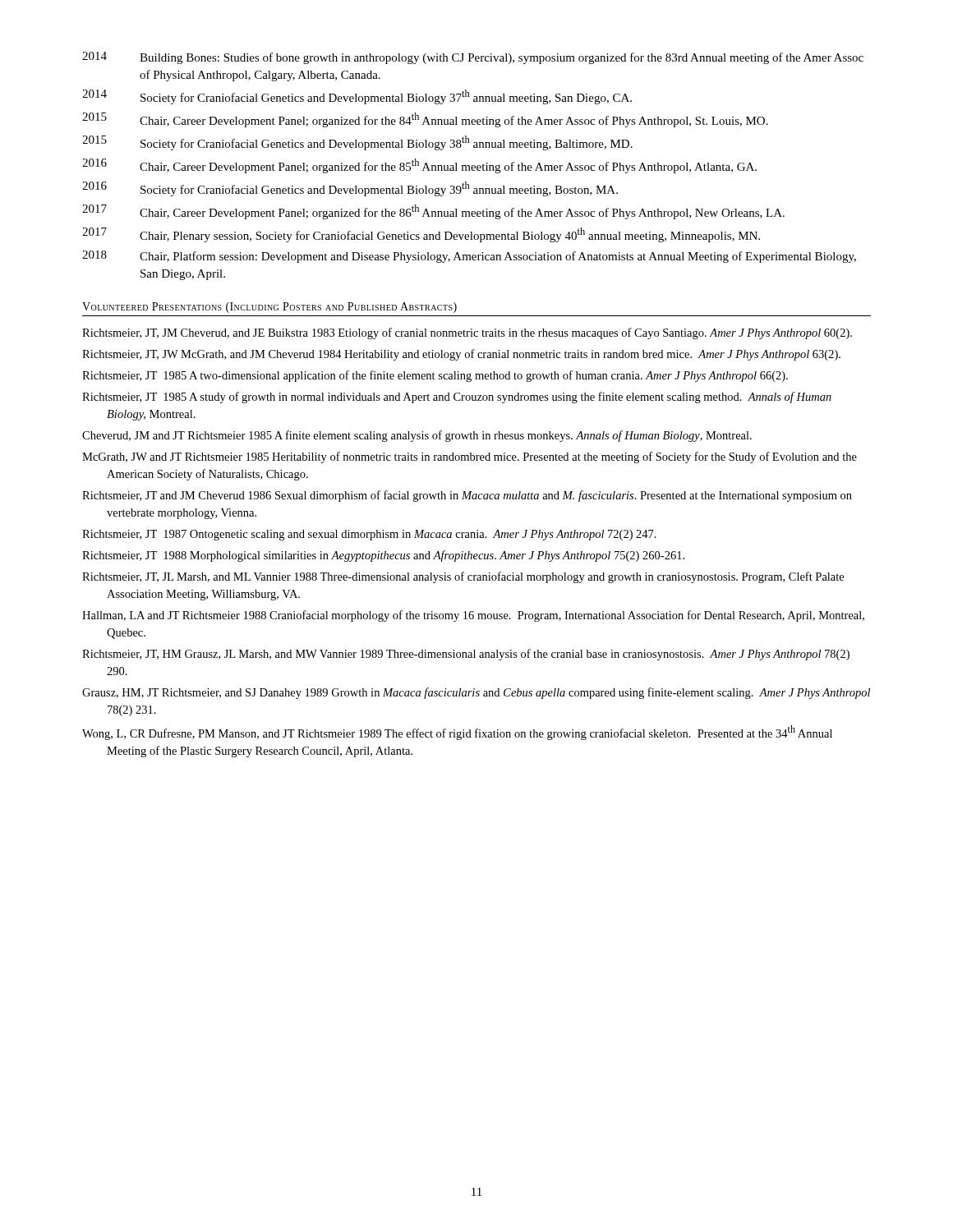
Task: Find the list item that reads "Richtsmeier, JT, JW"
Action: pyautogui.click(x=462, y=354)
